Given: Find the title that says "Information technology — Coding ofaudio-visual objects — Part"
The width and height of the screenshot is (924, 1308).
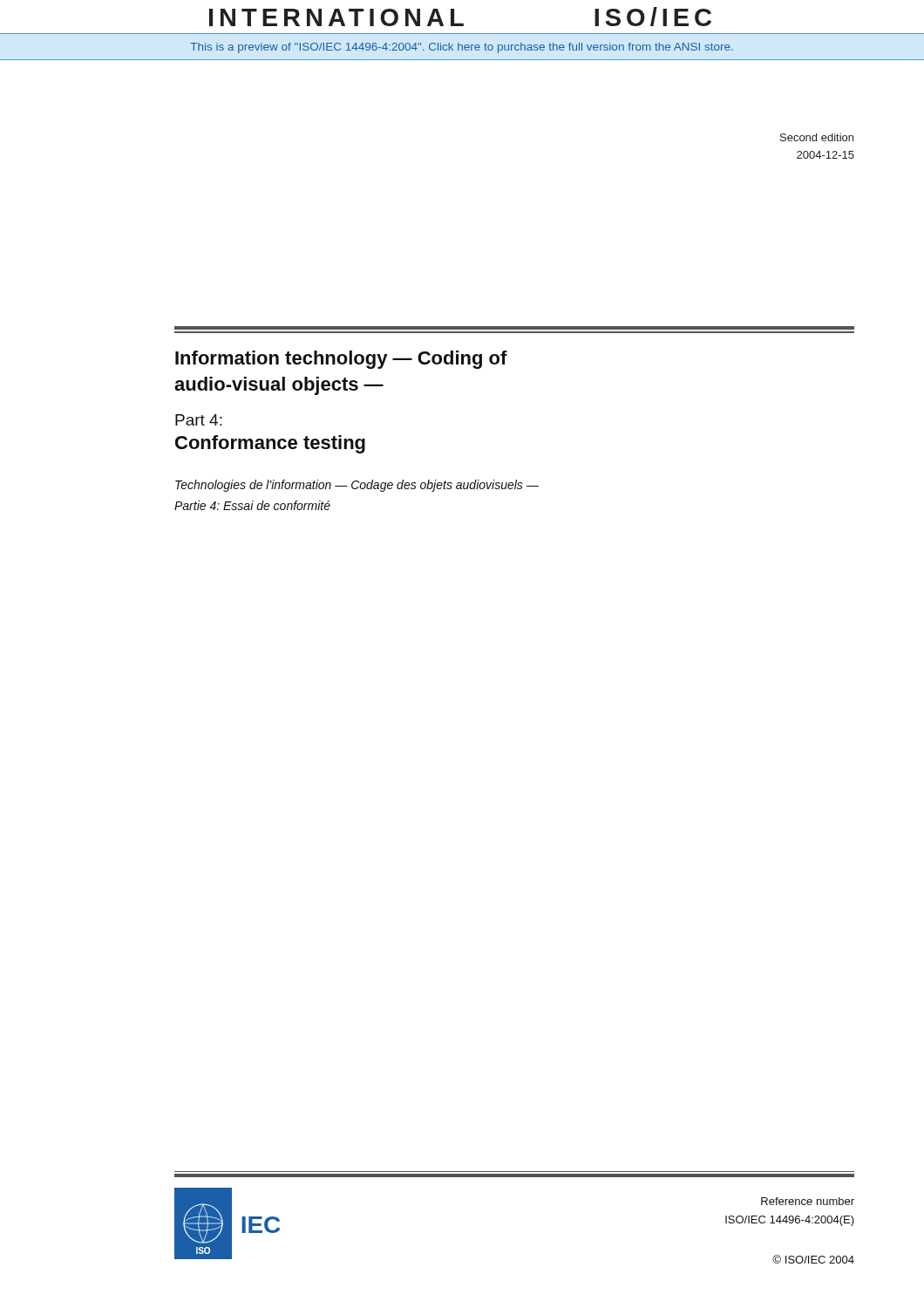Looking at the screenshot, I should pos(341,360).
